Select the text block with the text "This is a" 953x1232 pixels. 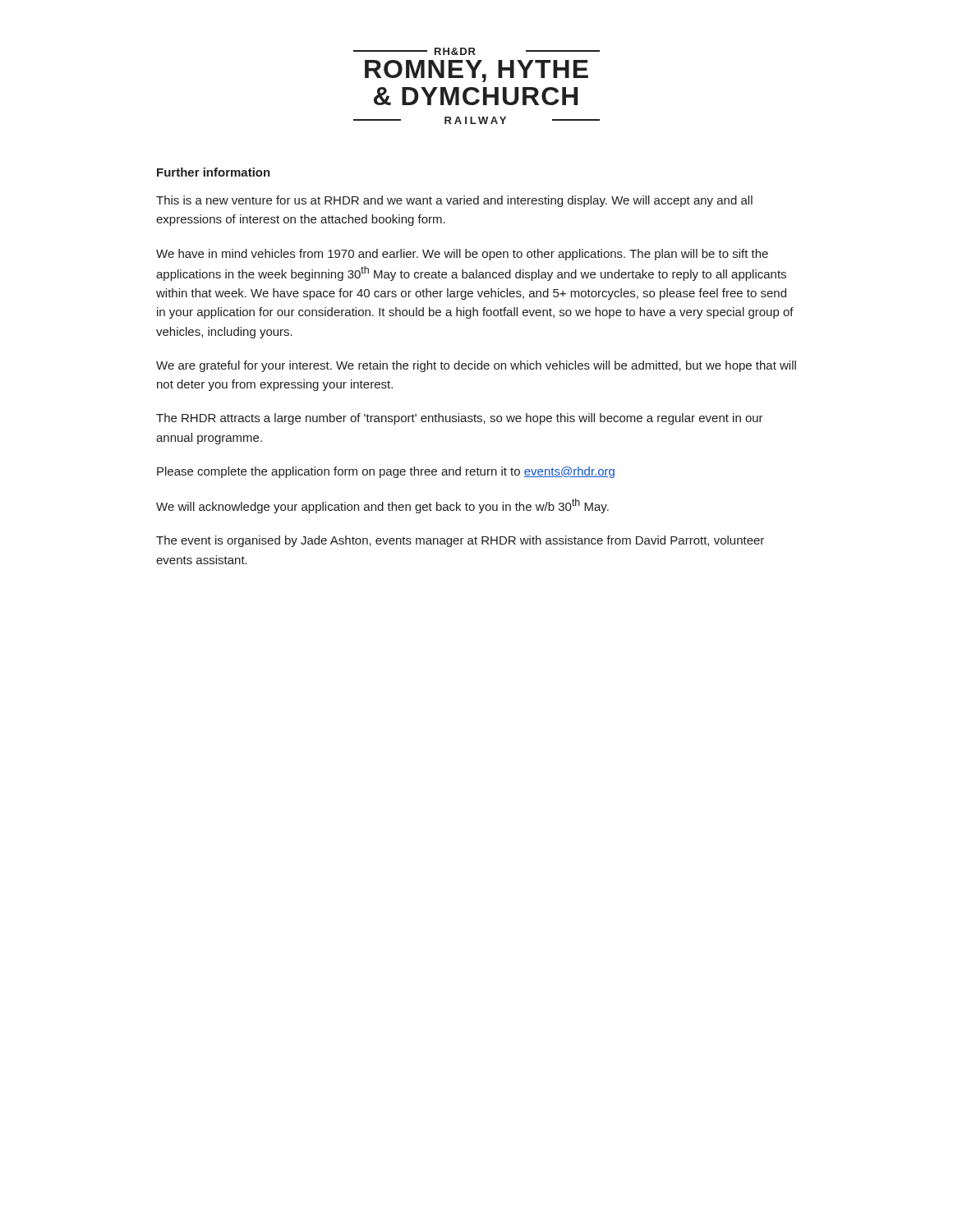[x=455, y=210]
